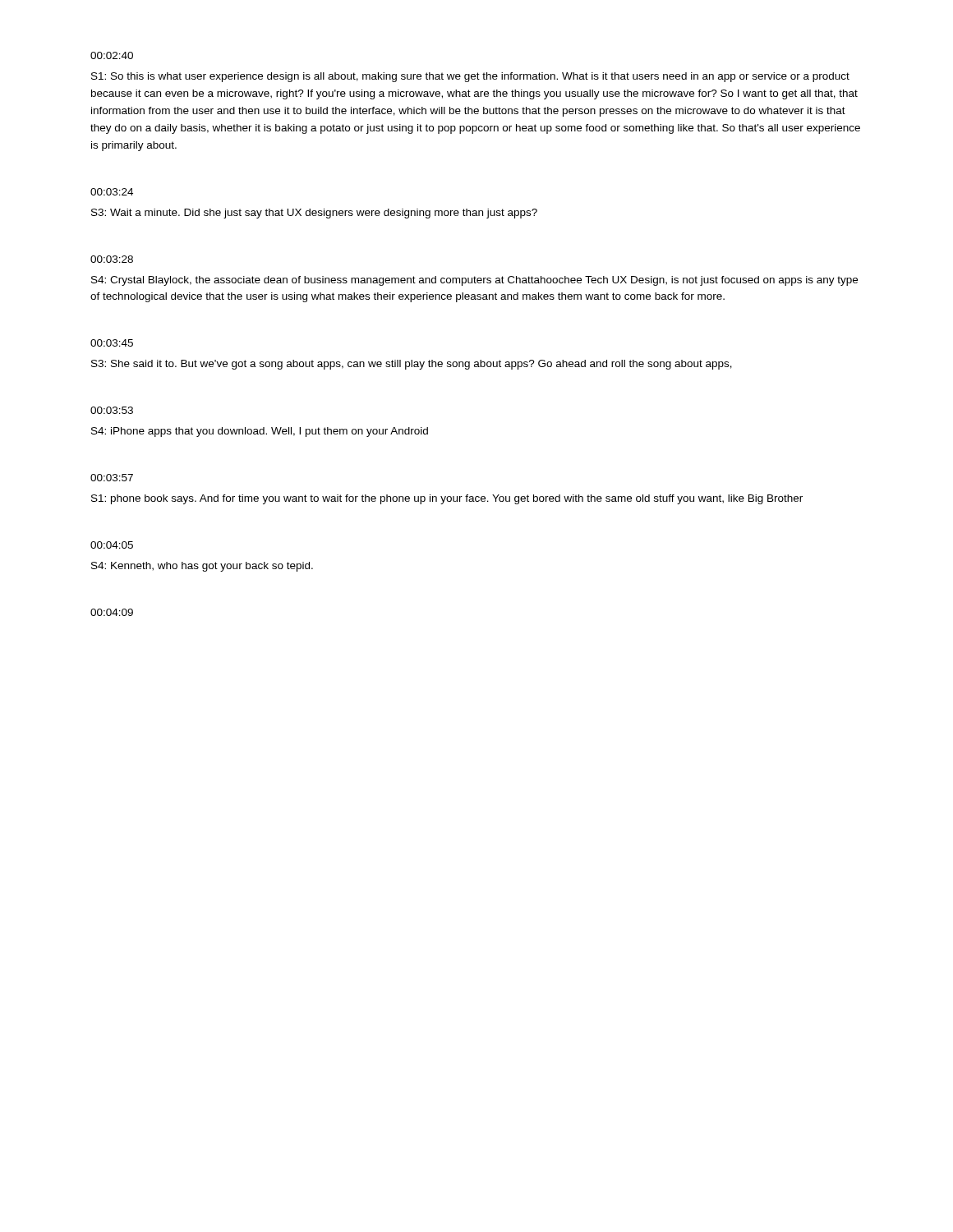This screenshot has height=1232, width=953.
Task: Select the region starting "S3: She said it to. But"
Action: tap(411, 364)
